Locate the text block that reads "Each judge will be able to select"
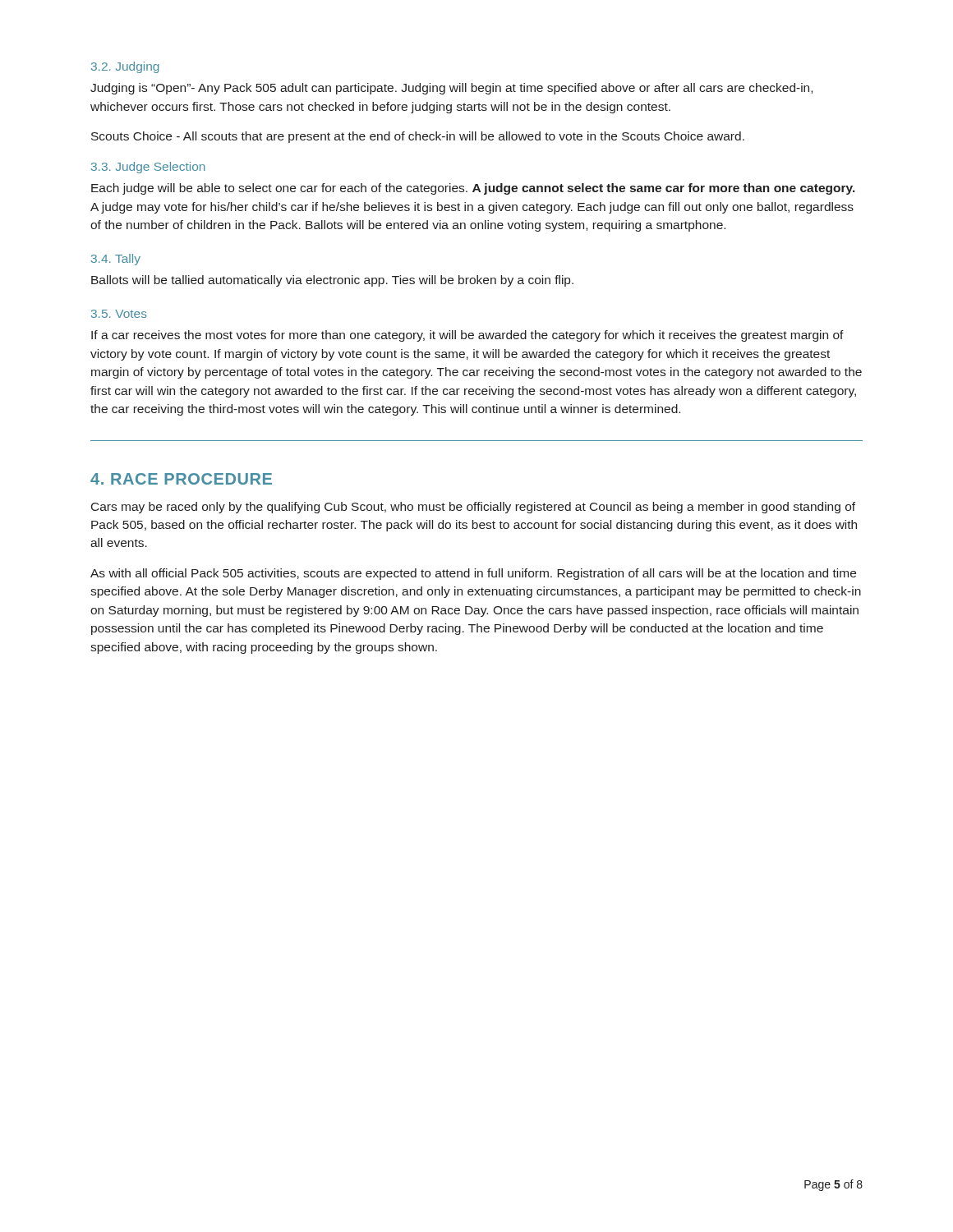This screenshot has height=1232, width=953. tap(476, 207)
